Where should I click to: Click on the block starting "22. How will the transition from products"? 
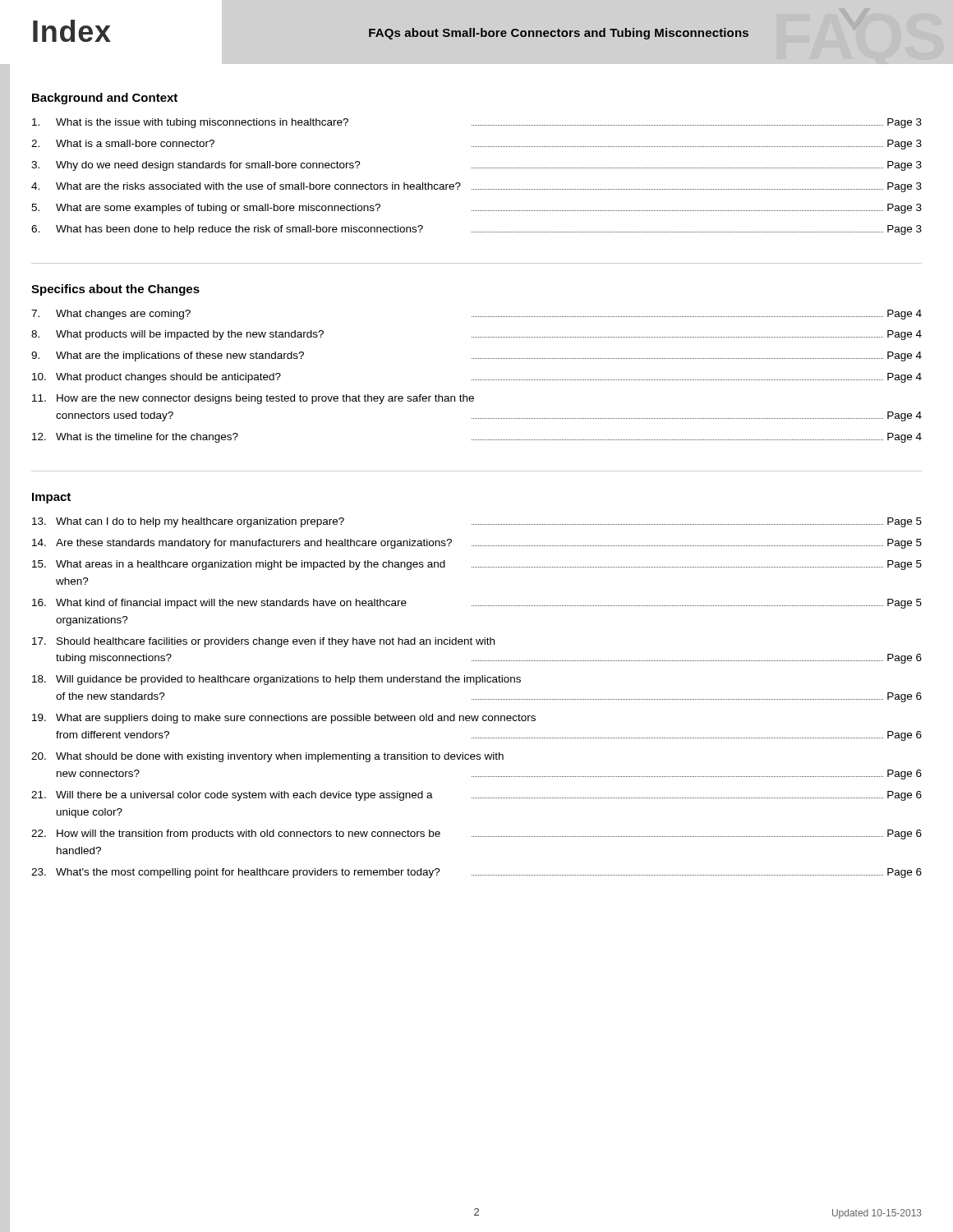476,842
